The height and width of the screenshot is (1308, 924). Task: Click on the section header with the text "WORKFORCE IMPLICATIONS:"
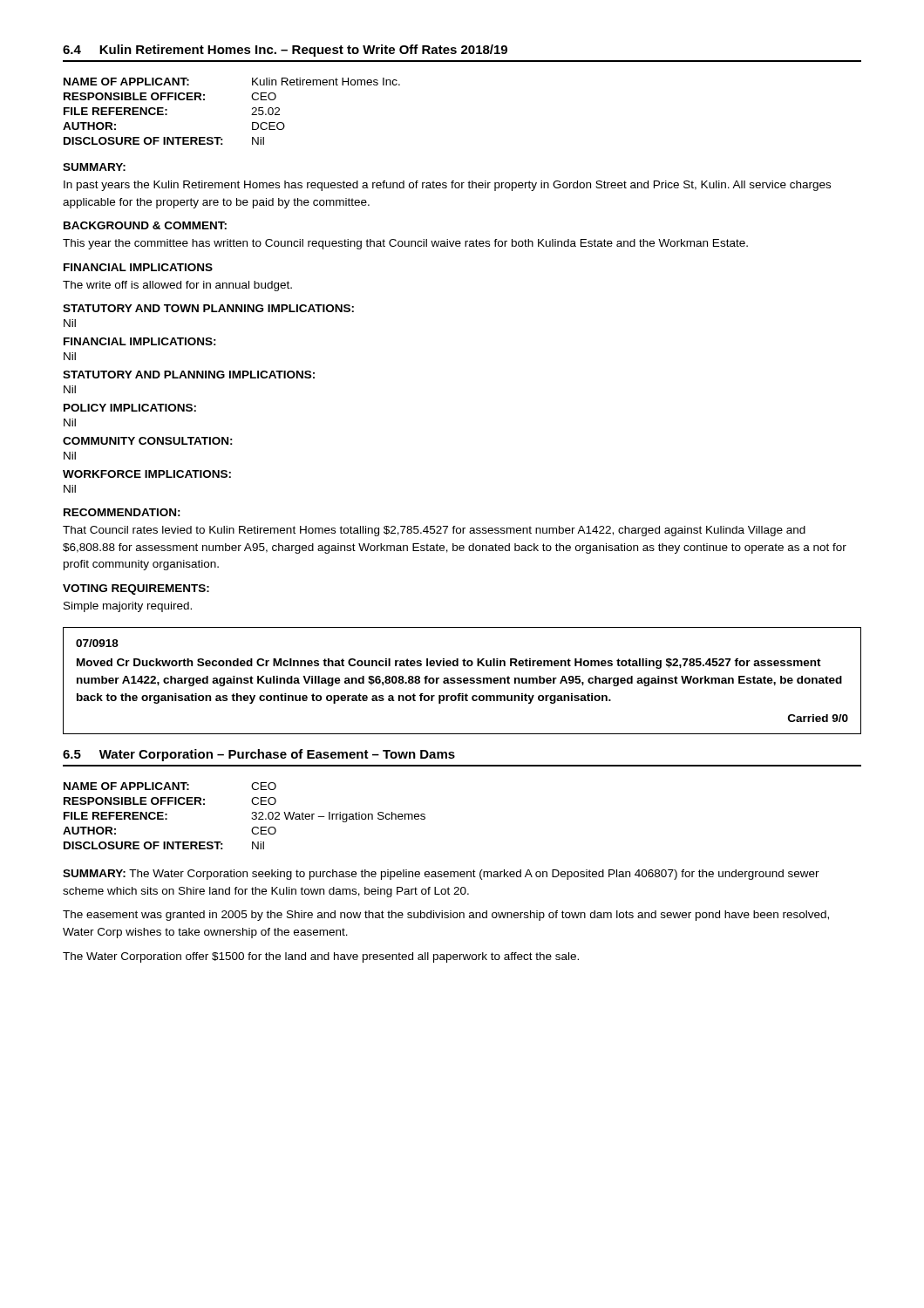[147, 474]
